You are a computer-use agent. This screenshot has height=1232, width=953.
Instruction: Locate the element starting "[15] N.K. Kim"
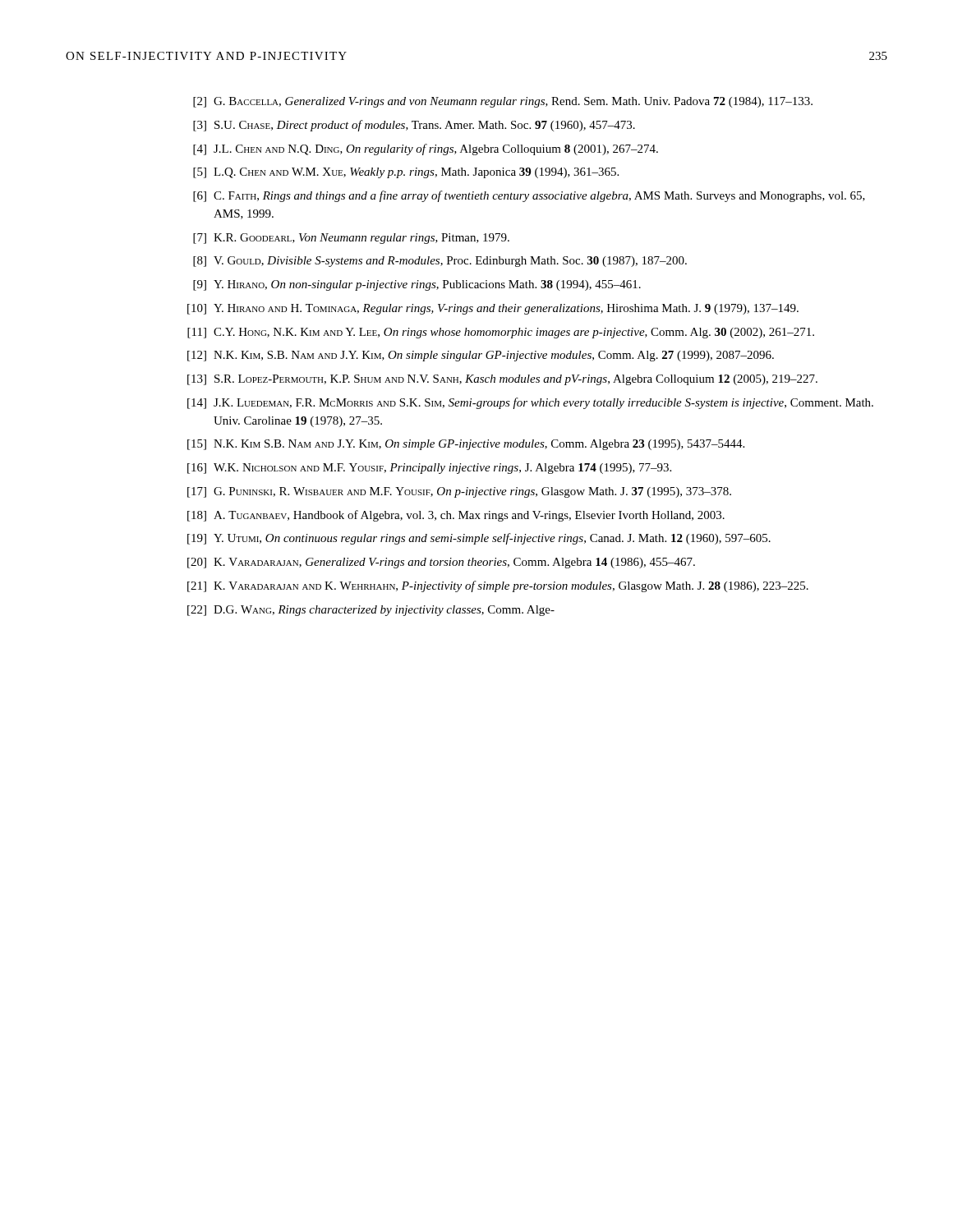pos(526,444)
